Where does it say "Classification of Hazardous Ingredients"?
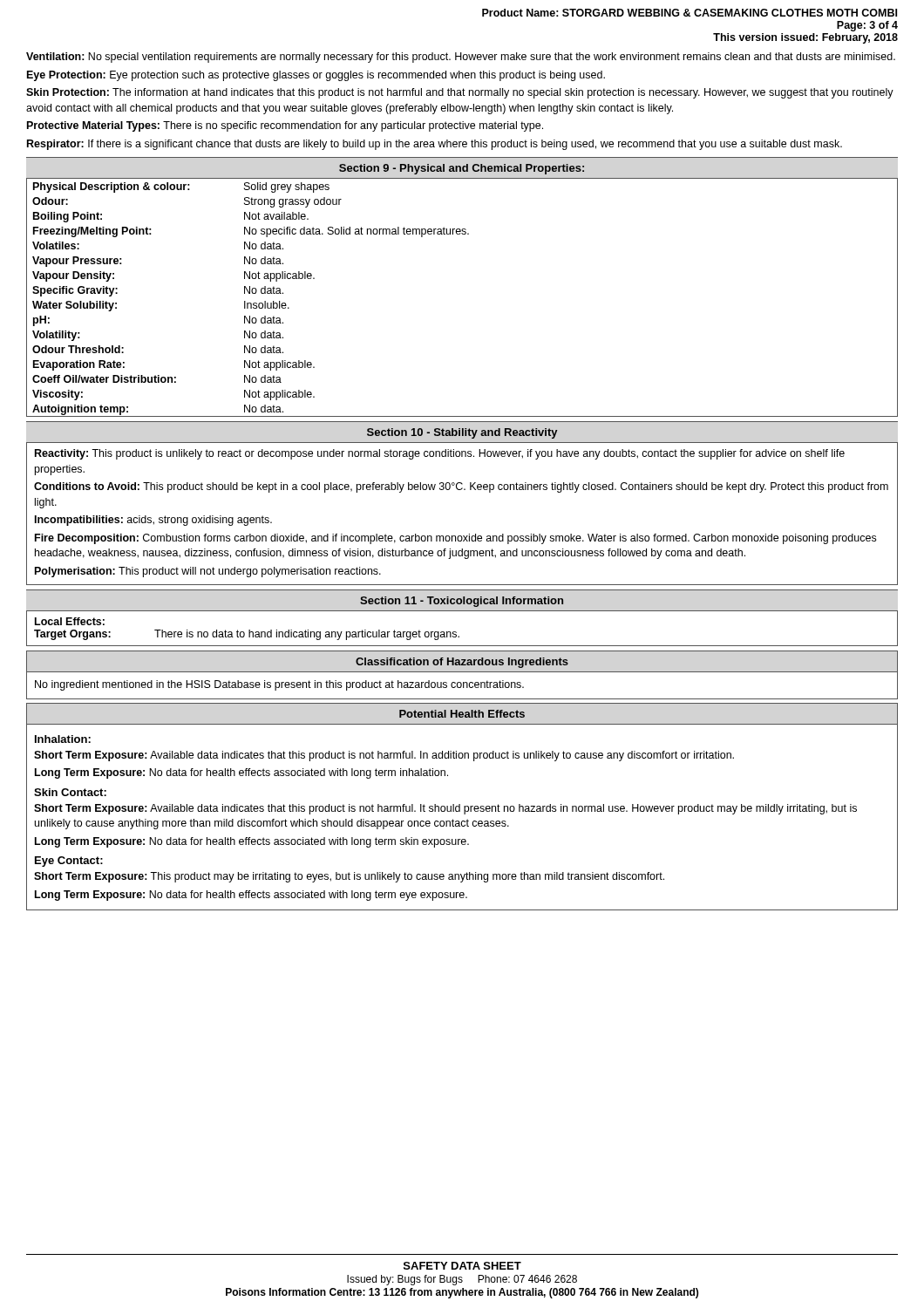 point(462,661)
